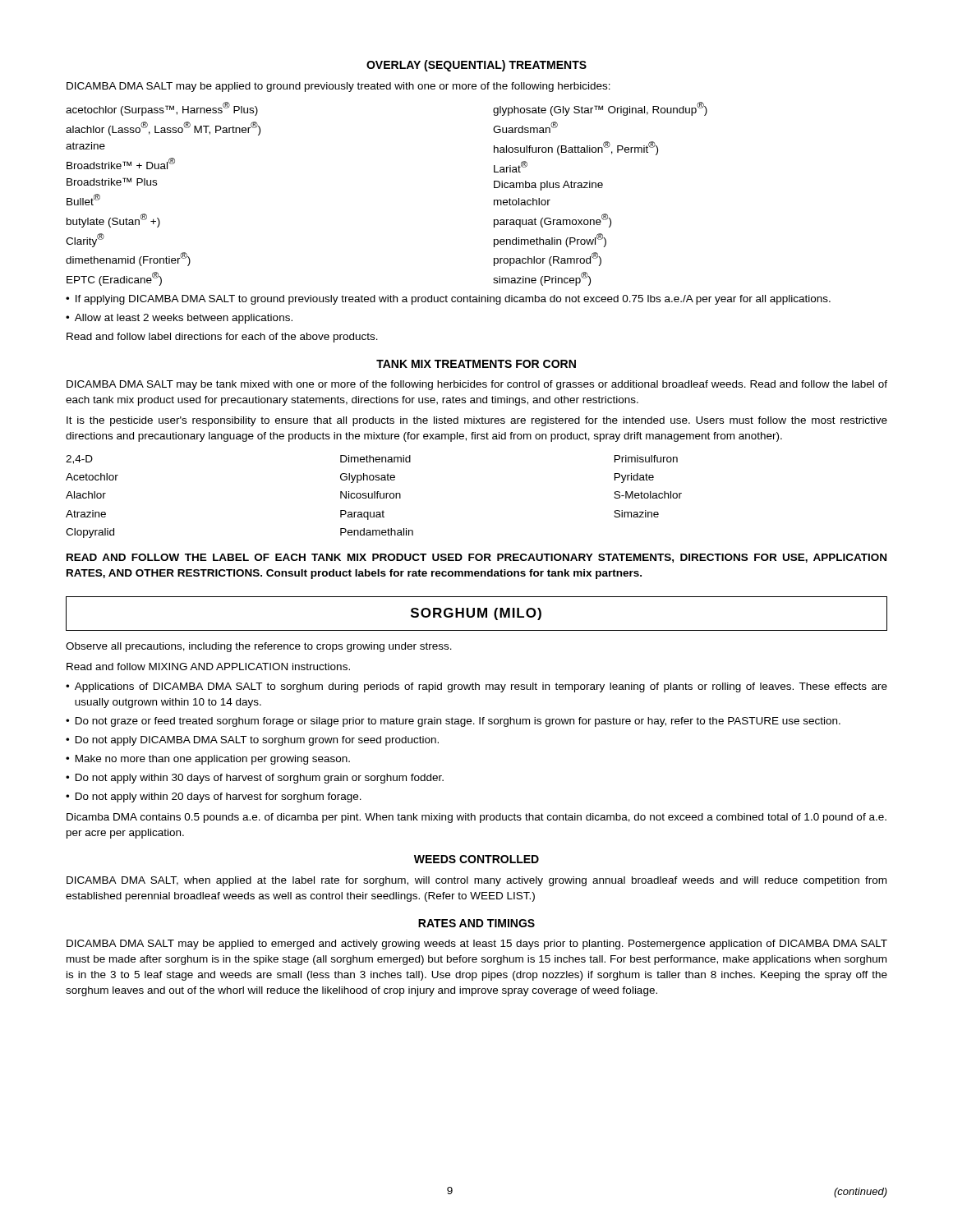
Task: Point to the block beginning "• Allow at least"
Action: (180, 318)
